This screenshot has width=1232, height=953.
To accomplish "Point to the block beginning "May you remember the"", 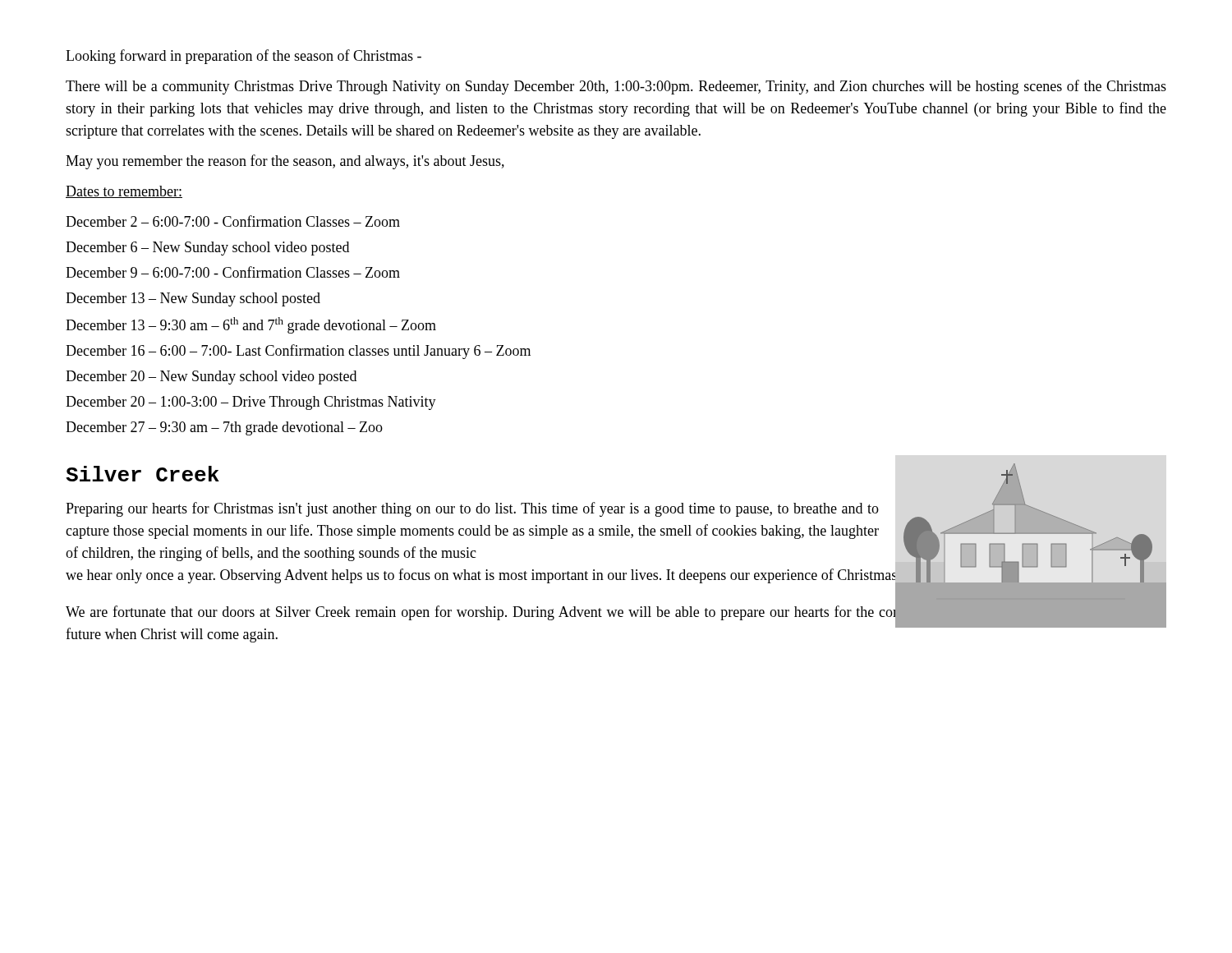I will [x=285, y=161].
